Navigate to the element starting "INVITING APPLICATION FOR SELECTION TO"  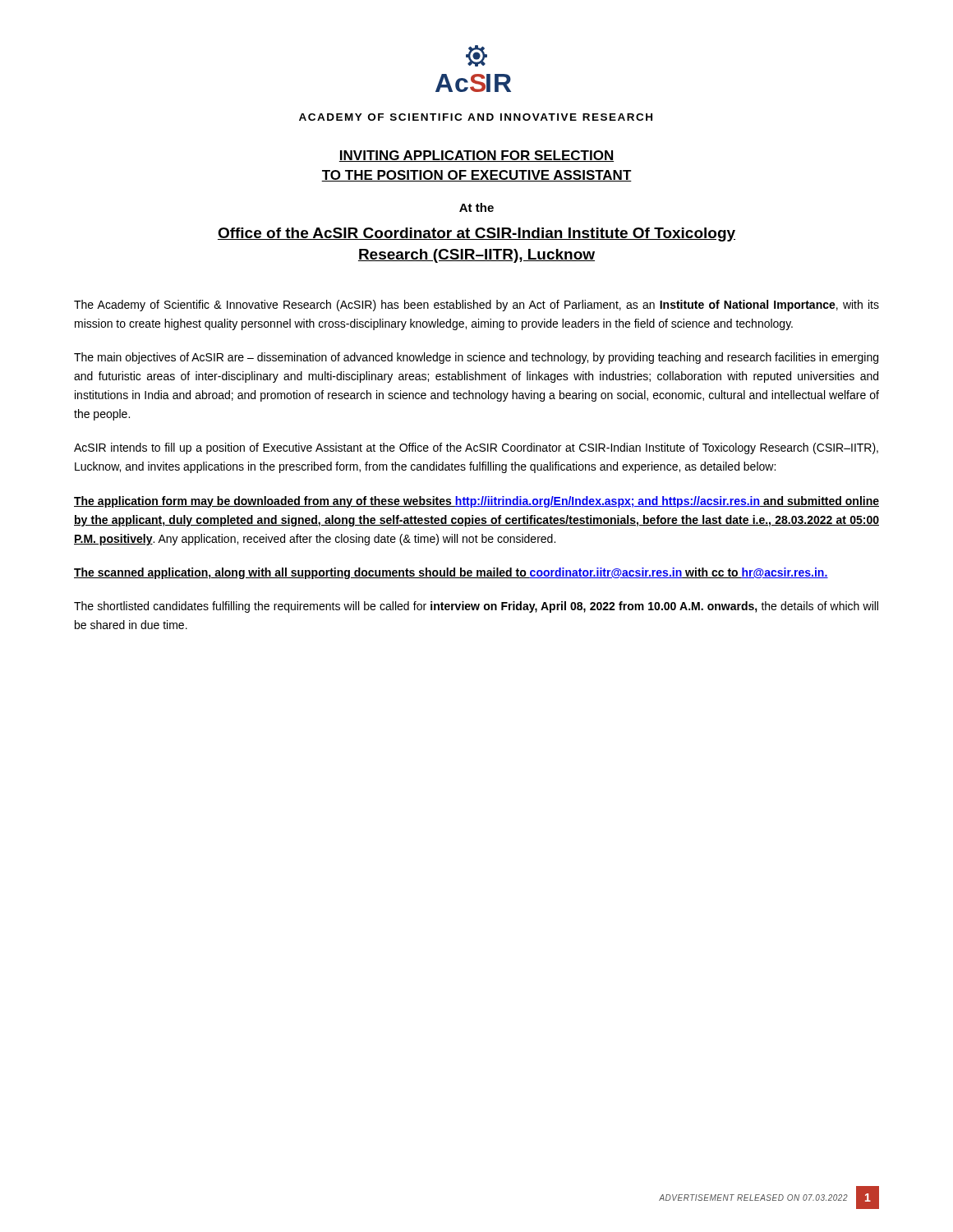tap(476, 165)
